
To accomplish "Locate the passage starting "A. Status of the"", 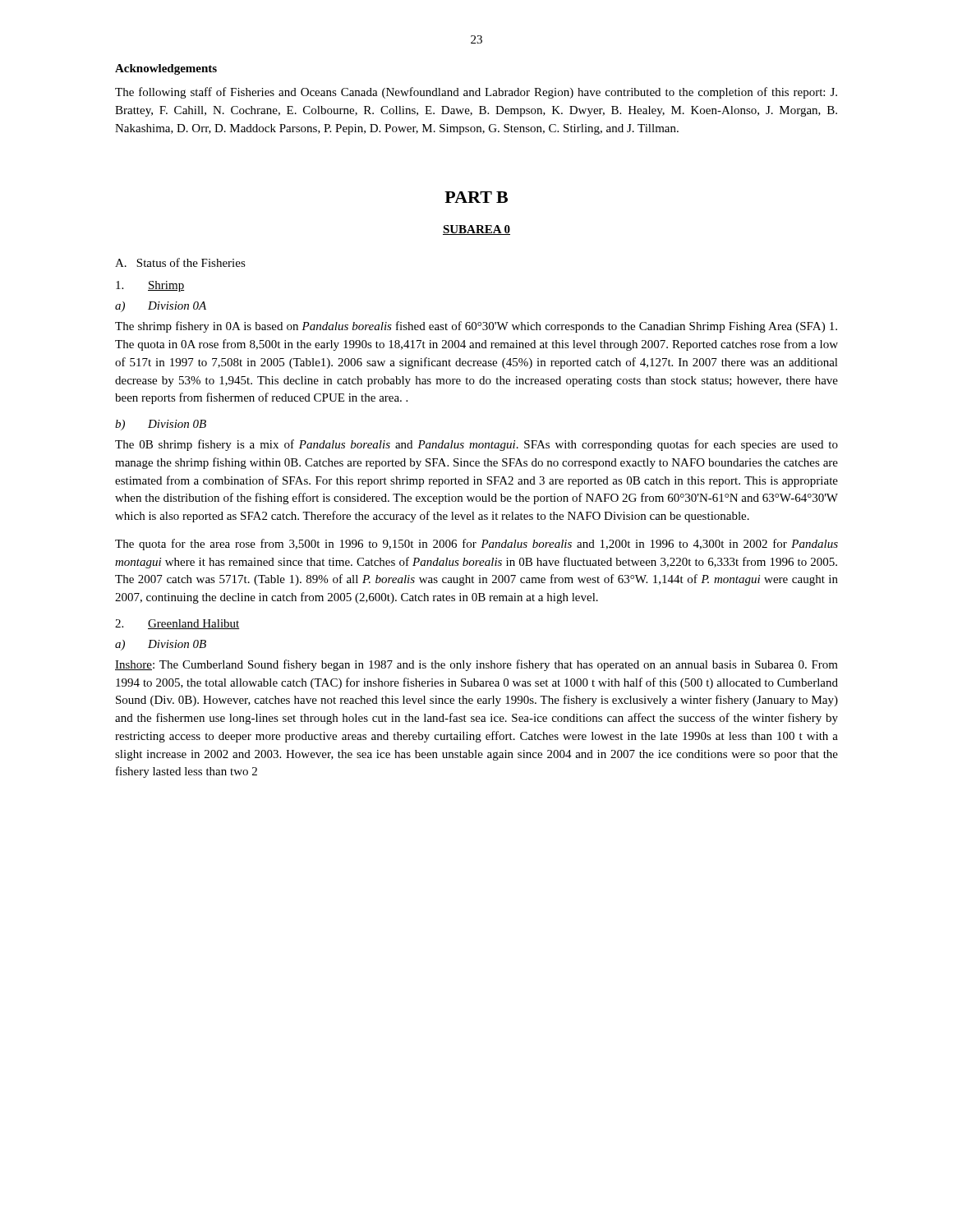I will click(x=180, y=263).
